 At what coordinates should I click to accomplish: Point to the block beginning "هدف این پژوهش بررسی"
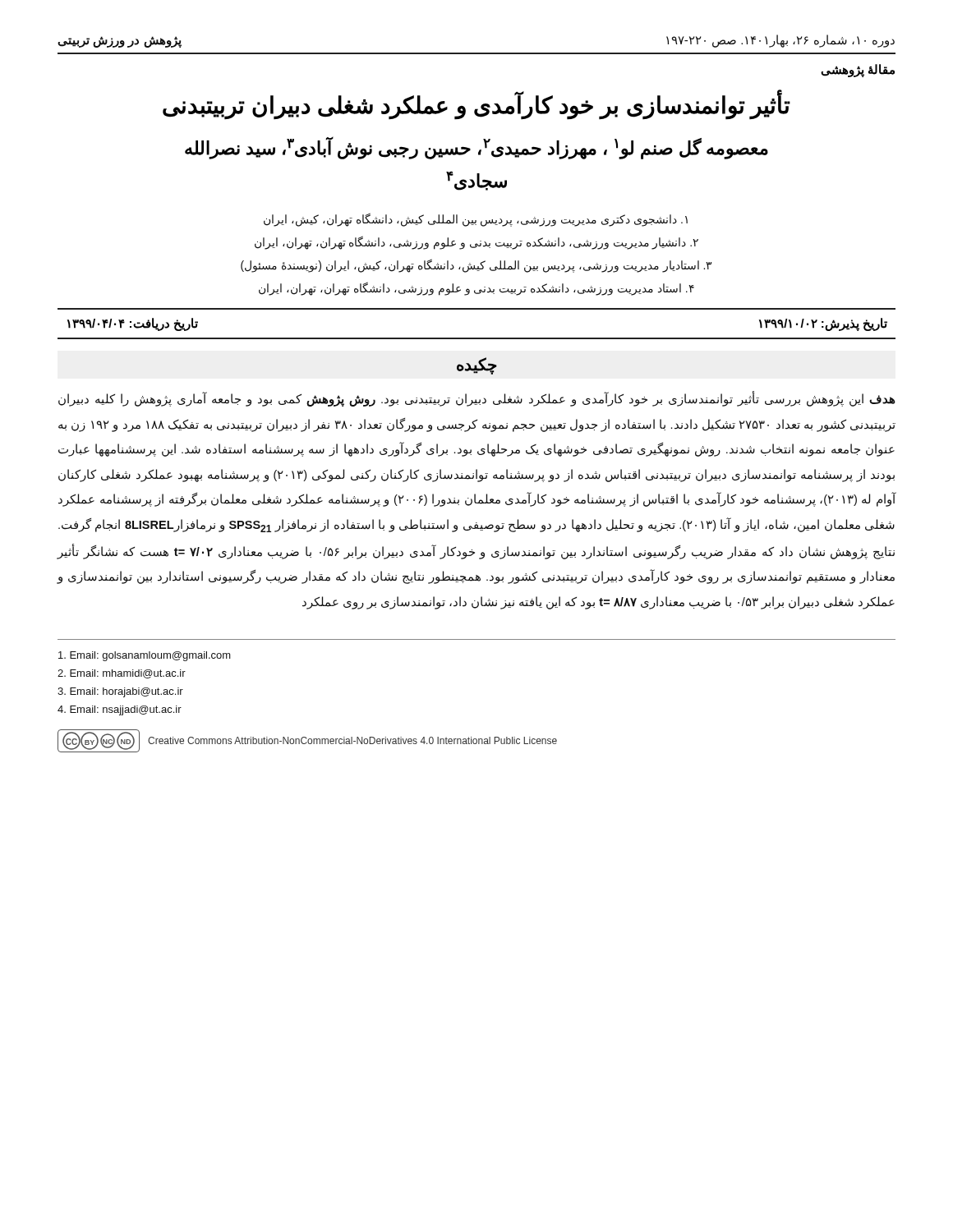point(476,501)
